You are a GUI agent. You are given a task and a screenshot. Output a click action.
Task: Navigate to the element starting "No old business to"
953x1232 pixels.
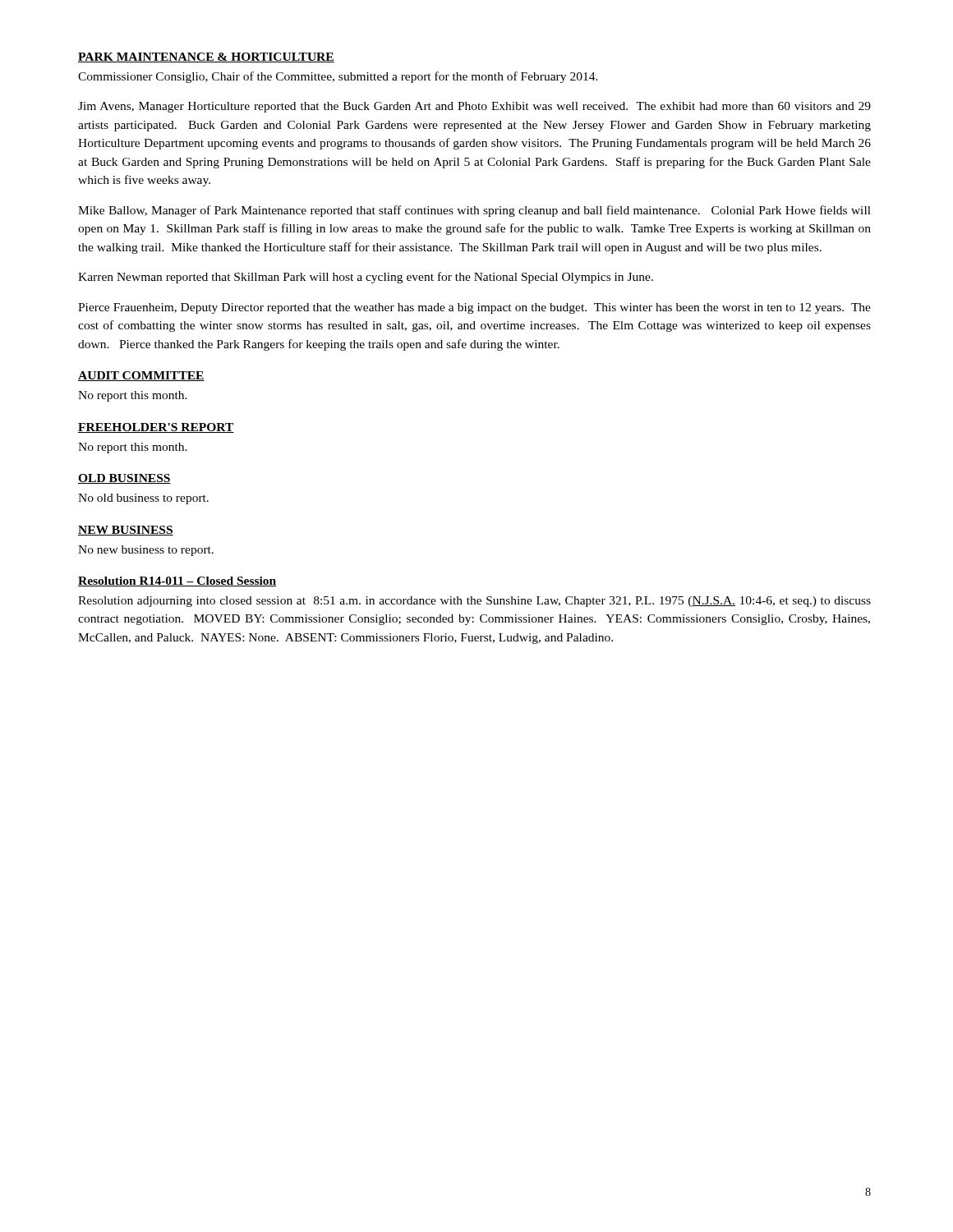click(x=144, y=497)
